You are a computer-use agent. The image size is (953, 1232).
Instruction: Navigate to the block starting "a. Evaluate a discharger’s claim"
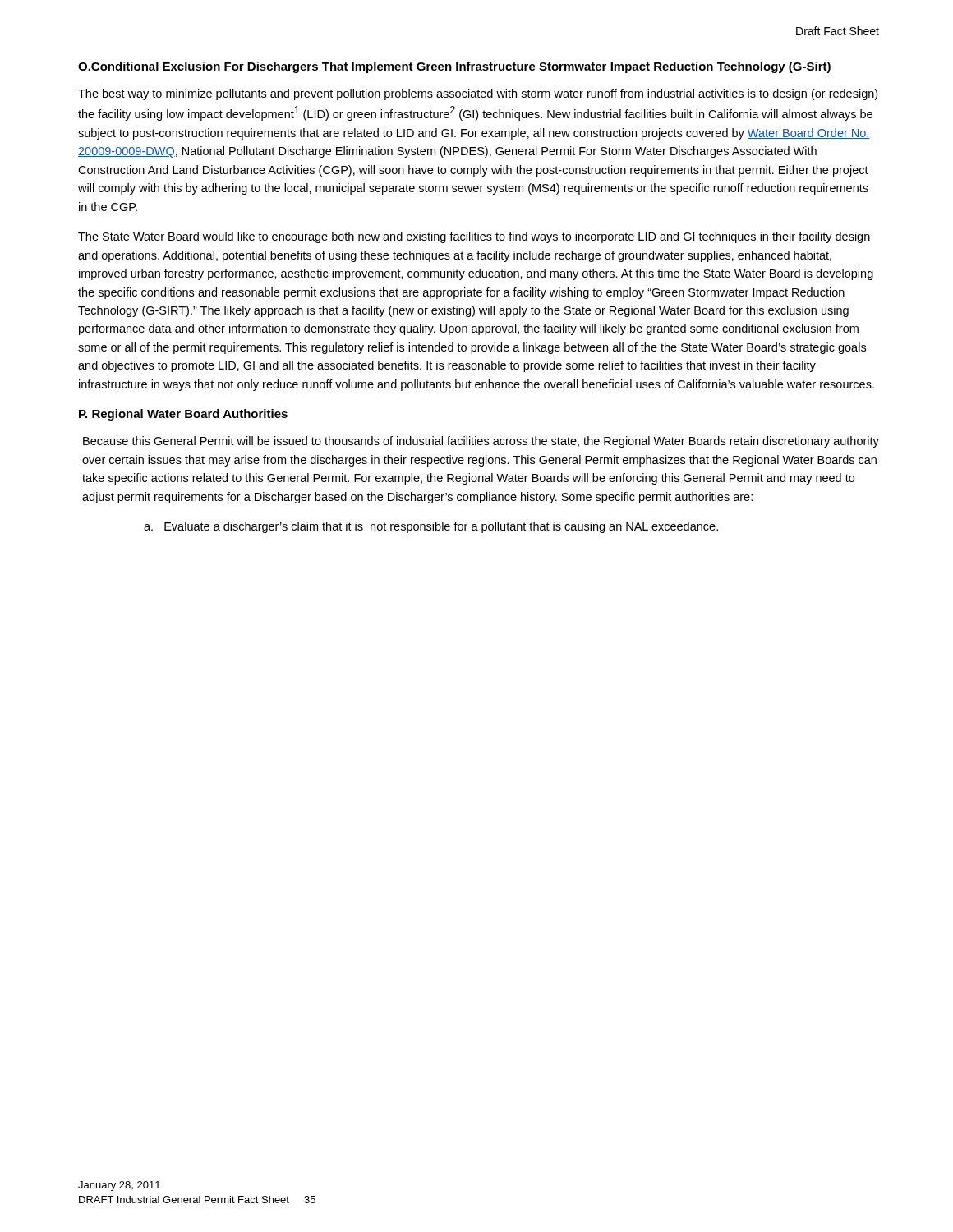point(431,527)
